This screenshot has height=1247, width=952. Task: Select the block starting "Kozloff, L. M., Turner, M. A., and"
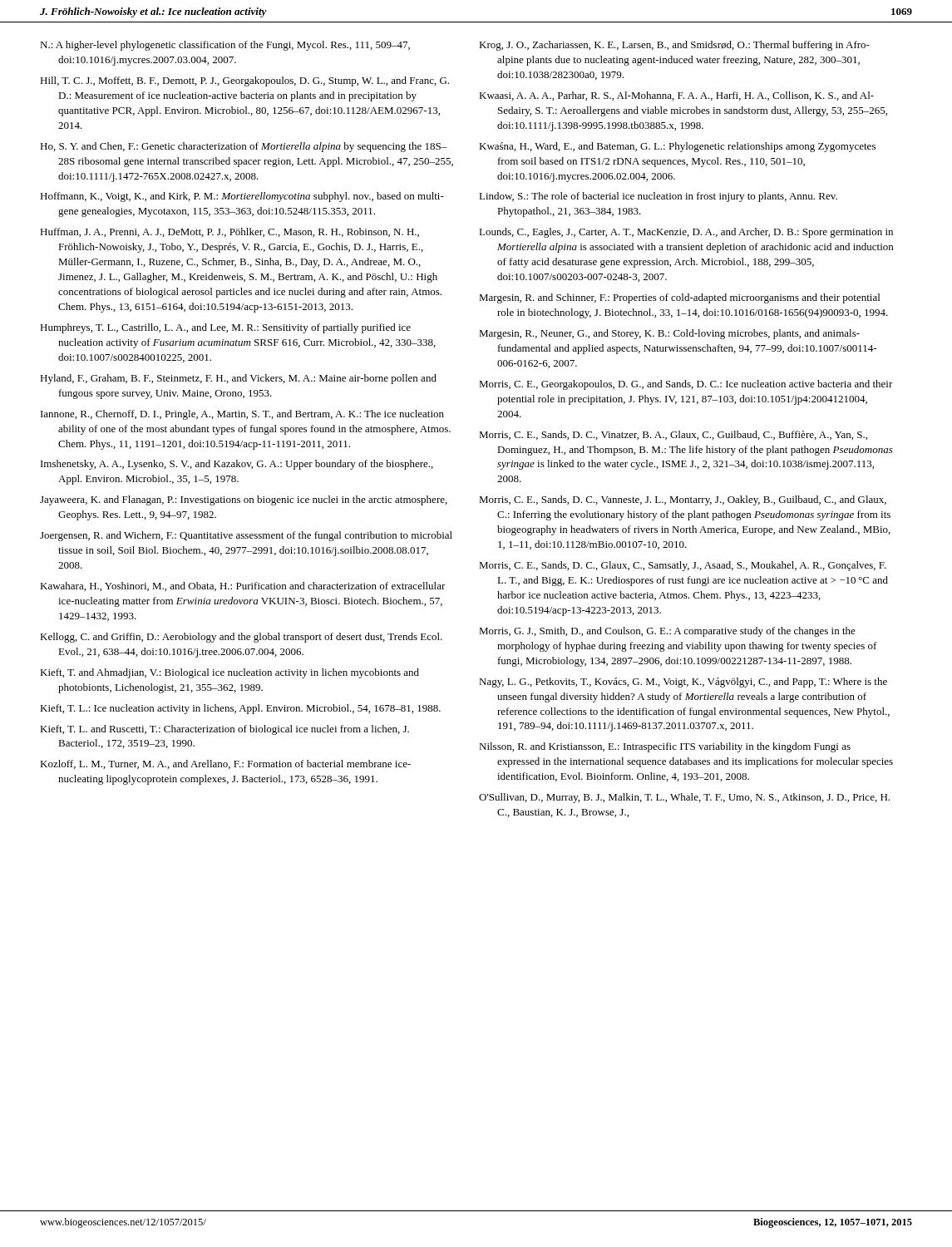225,771
